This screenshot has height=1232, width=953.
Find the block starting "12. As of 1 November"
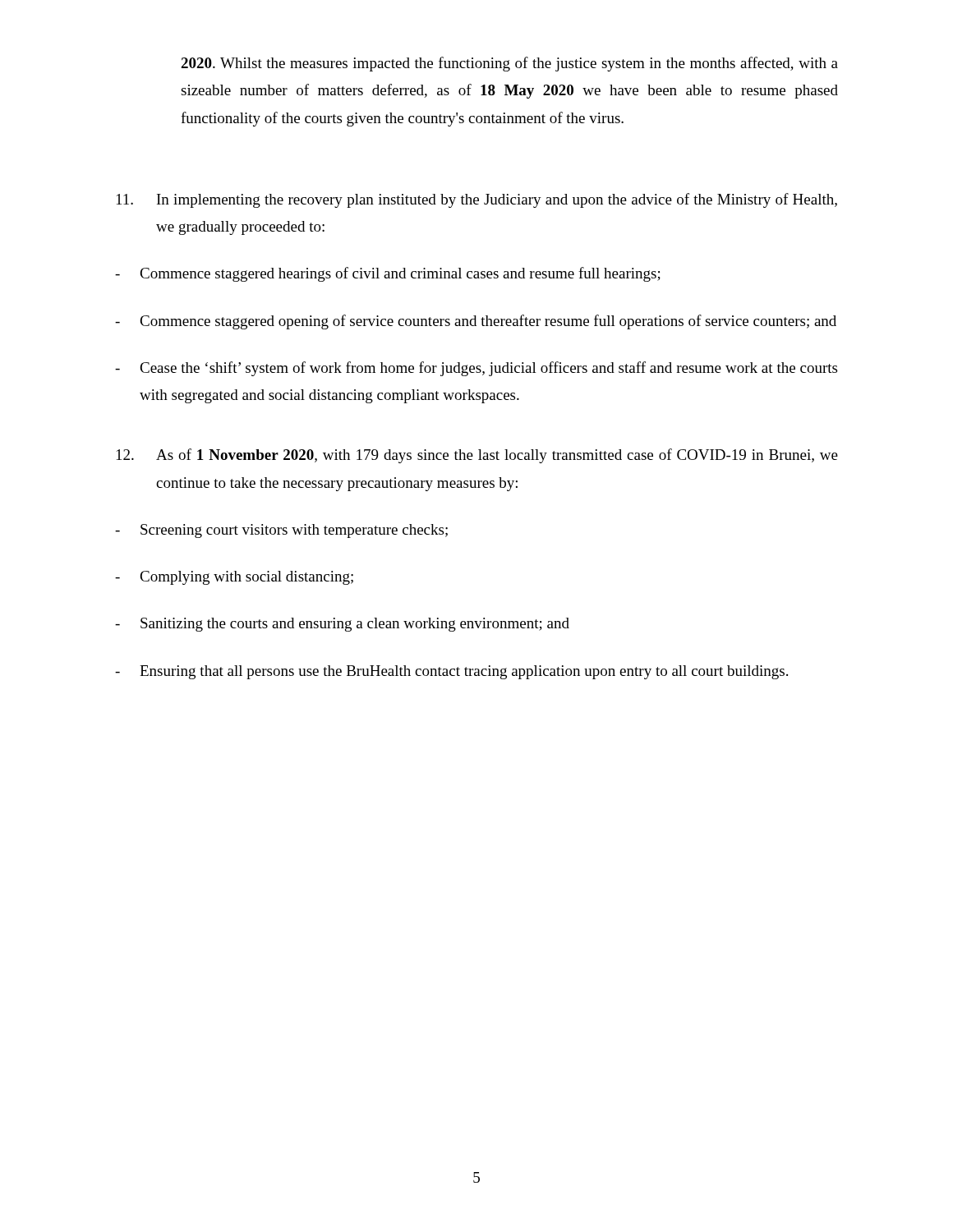tap(476, 469)
